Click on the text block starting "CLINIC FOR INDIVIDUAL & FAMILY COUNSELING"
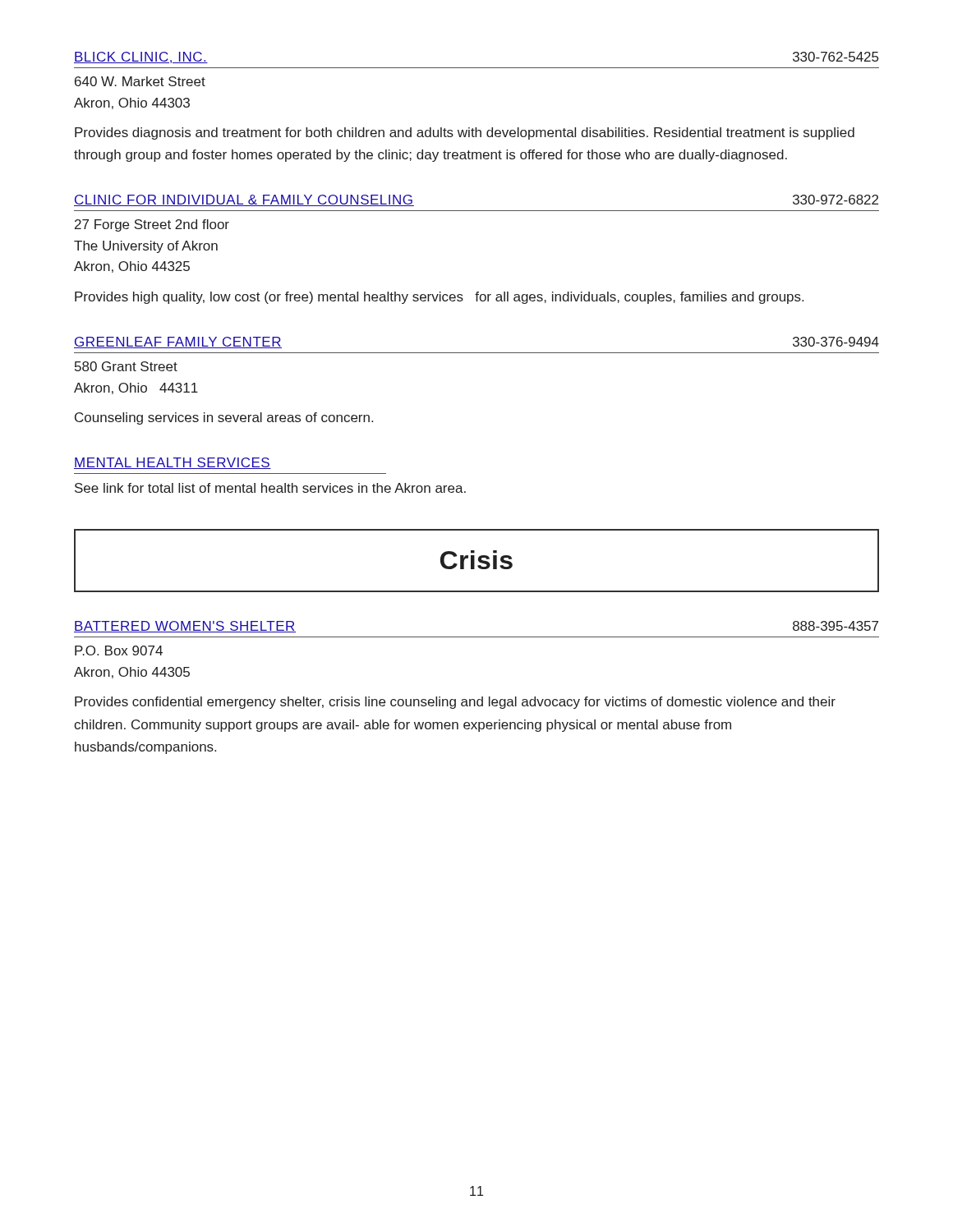This screenshot has height=1232, width=953. 243,203
